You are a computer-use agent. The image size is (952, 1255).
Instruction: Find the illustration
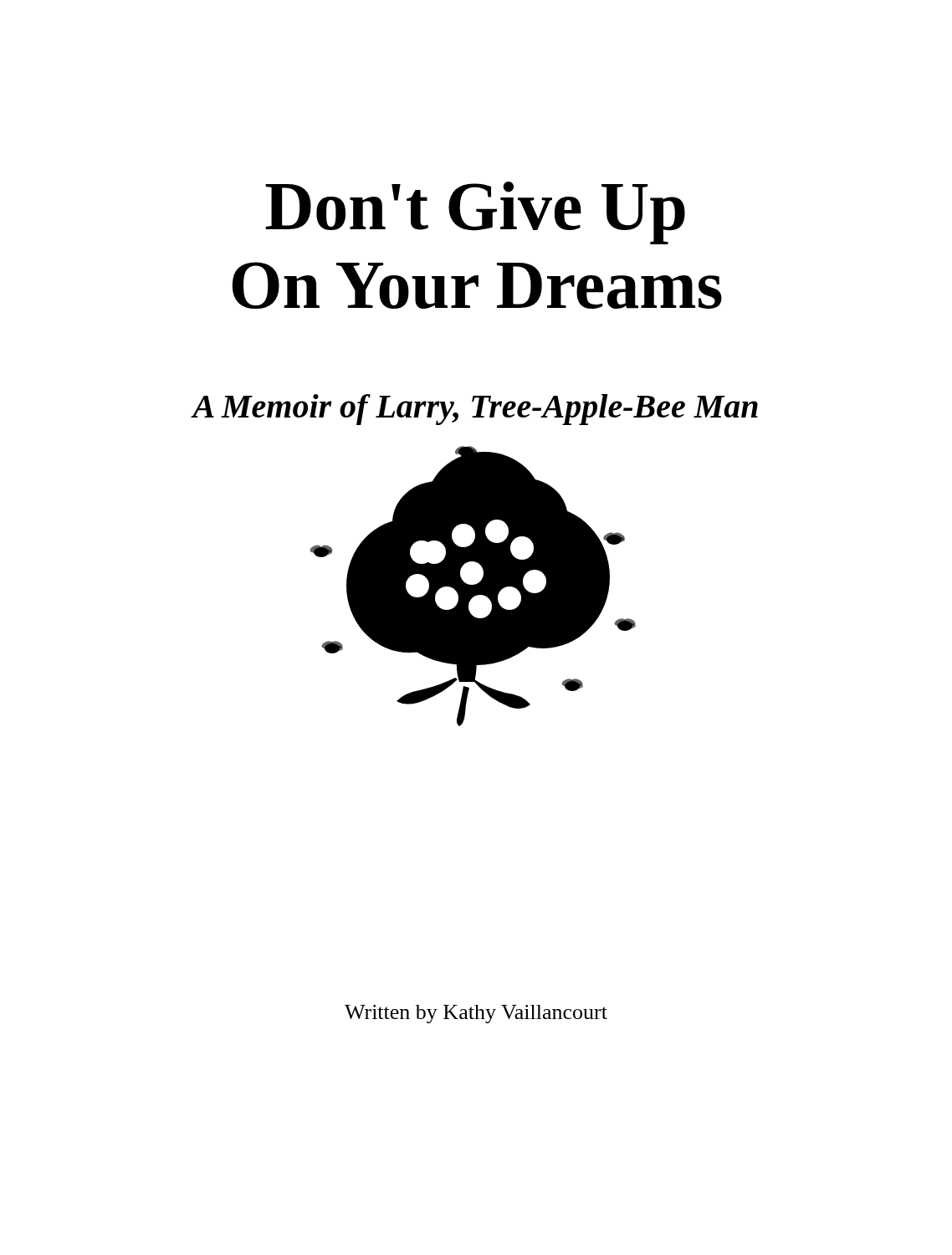coord(476,586)
